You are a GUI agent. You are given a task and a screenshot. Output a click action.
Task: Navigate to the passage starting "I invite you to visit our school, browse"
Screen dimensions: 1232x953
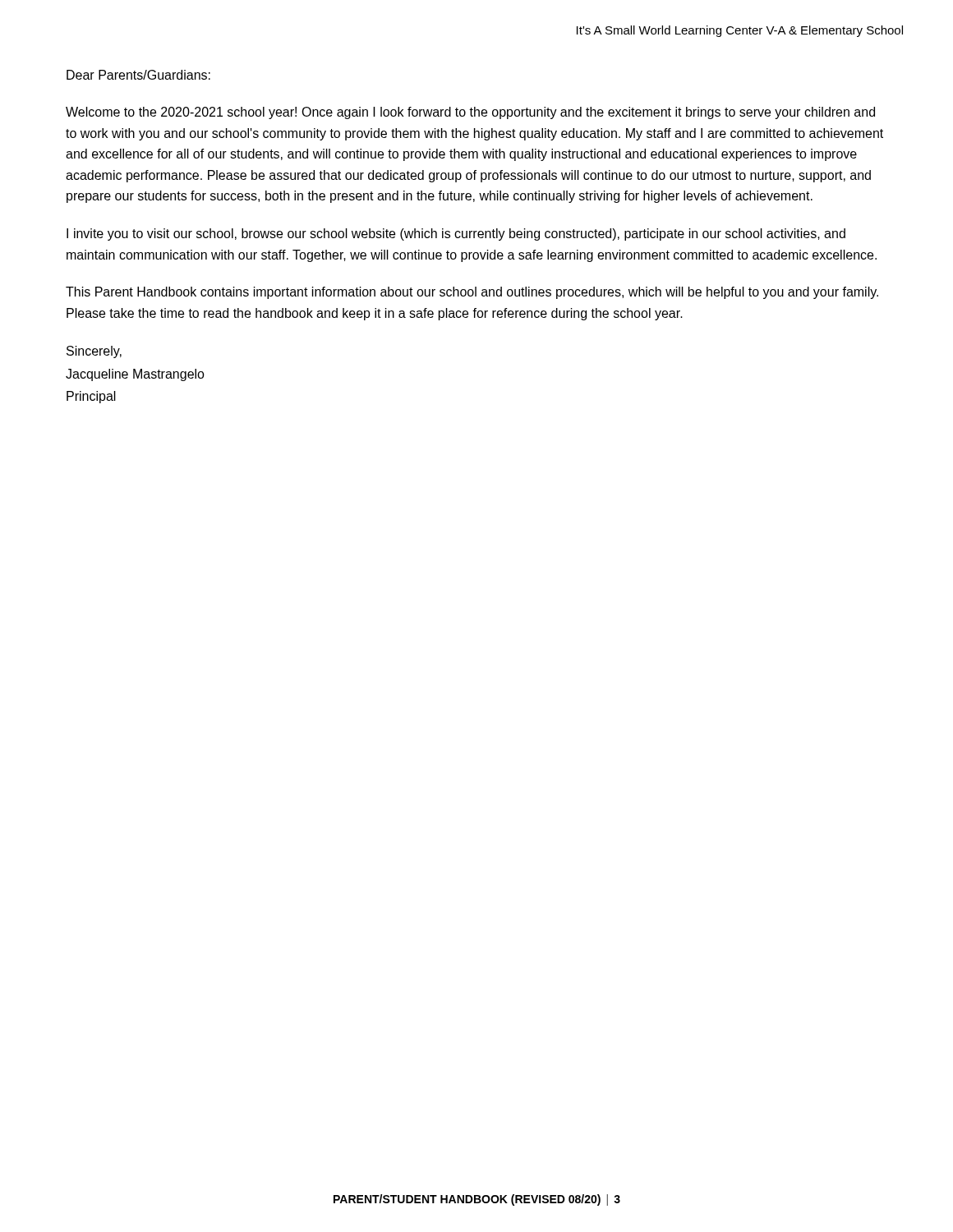[x=472, y=244]
